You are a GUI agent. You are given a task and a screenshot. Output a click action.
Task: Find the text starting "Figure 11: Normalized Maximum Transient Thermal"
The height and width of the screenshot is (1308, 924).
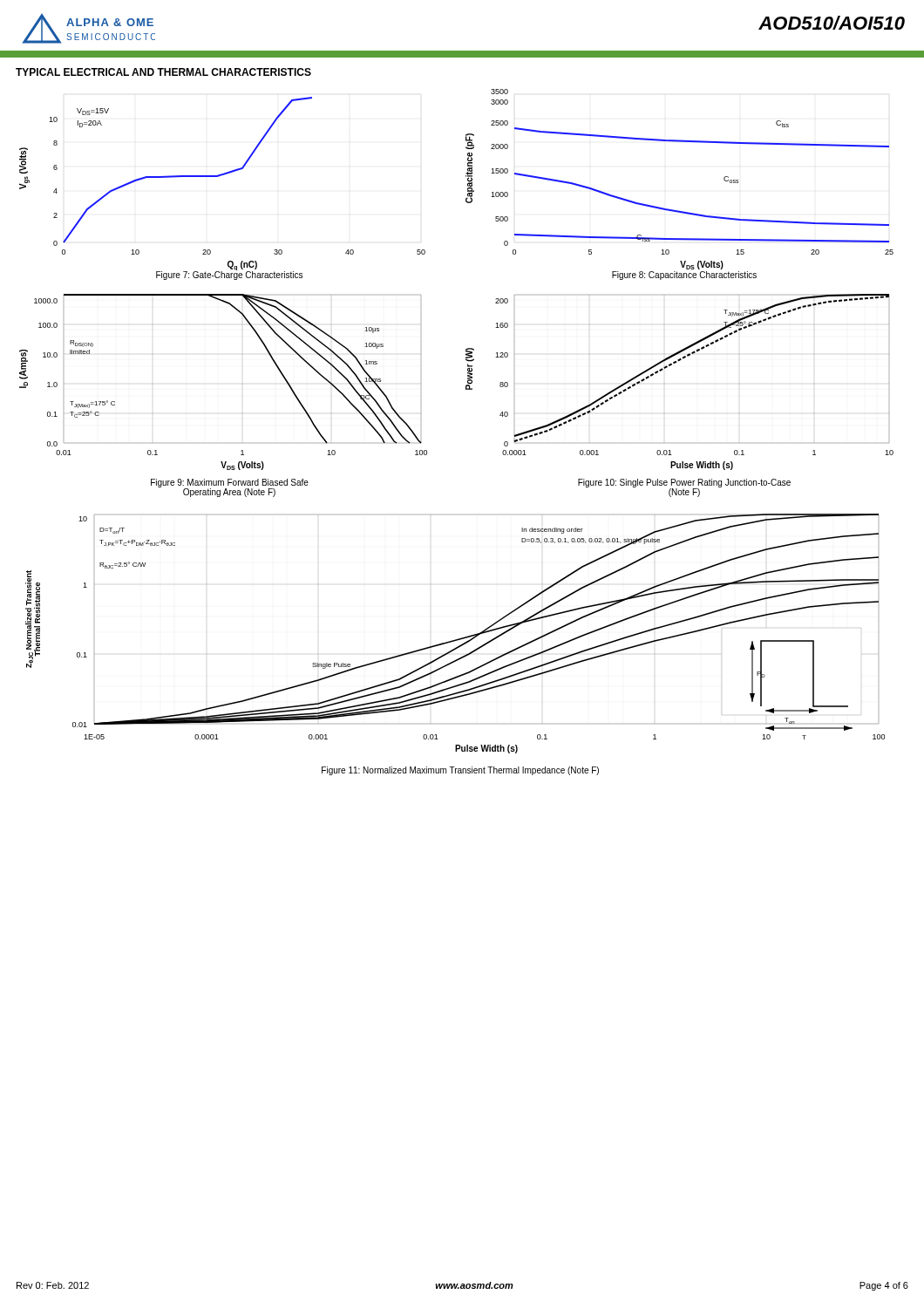tap(460, 770)
